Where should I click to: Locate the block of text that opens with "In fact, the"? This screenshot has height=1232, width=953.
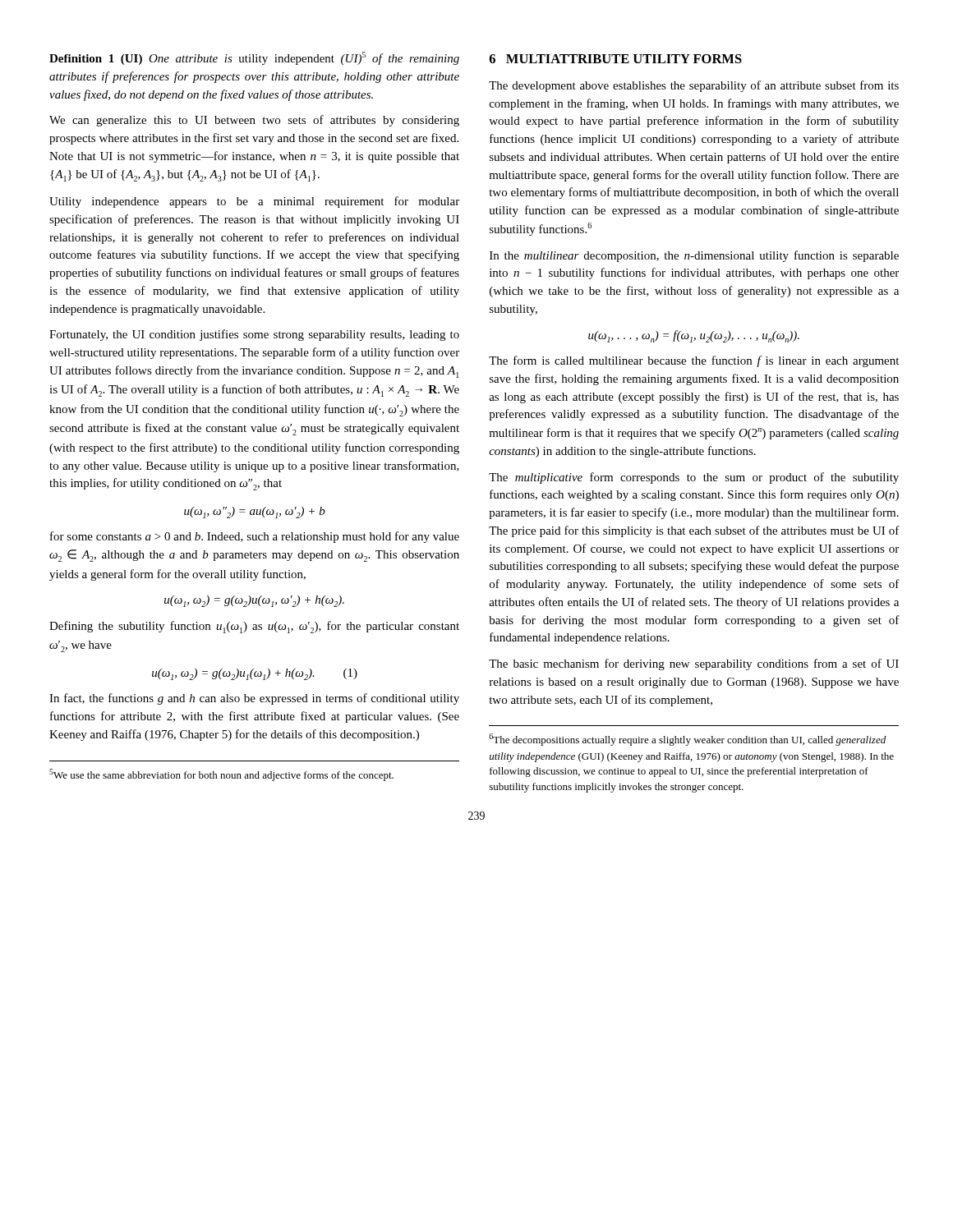click(254, 717)
